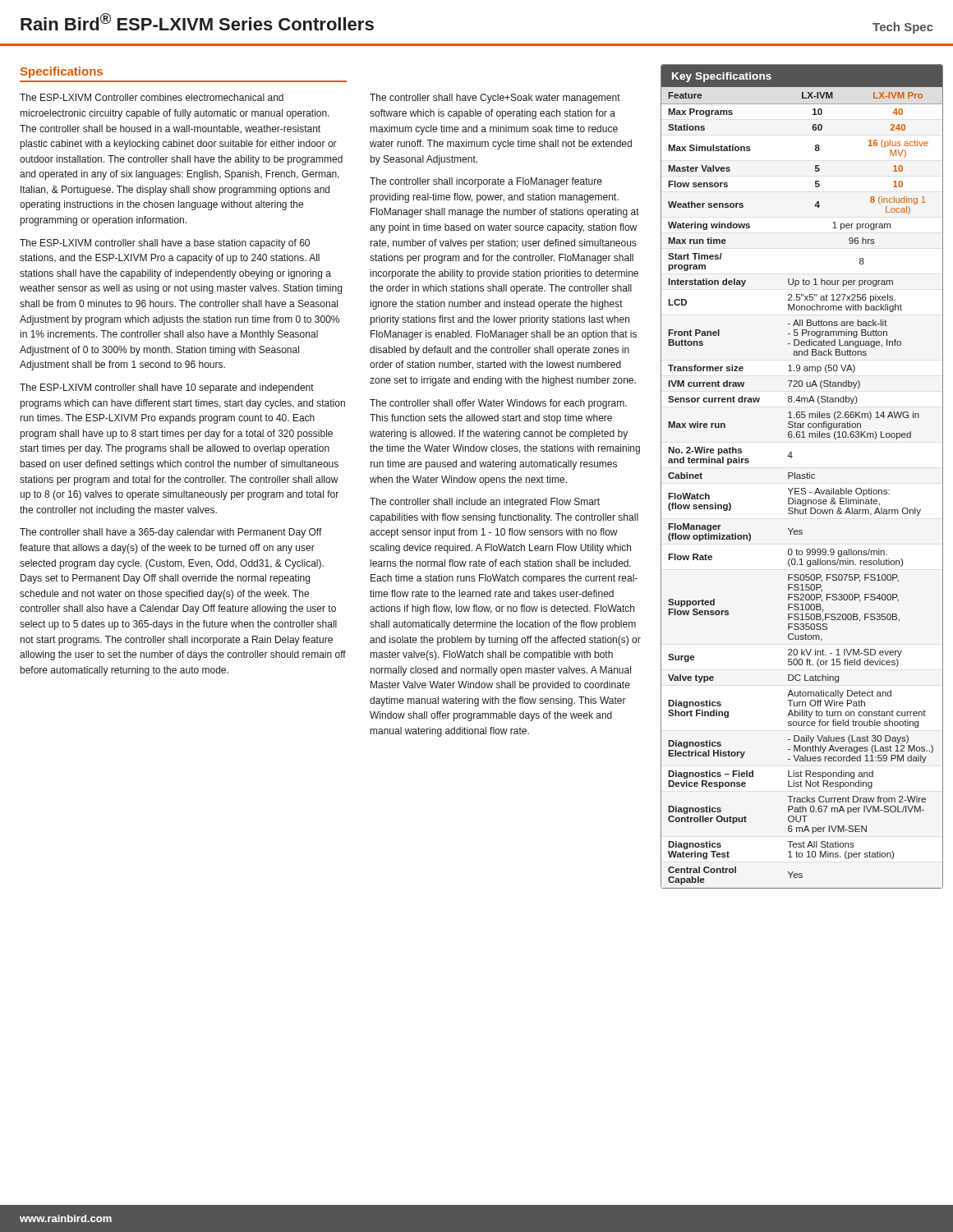Image resolution: width=953 pixels, height=1232 pixels.
Task: Point to the text starting "The ESP-LXIVM controller shall have 10 separate"
Action: pyautogui.click(x=183, y=449)
